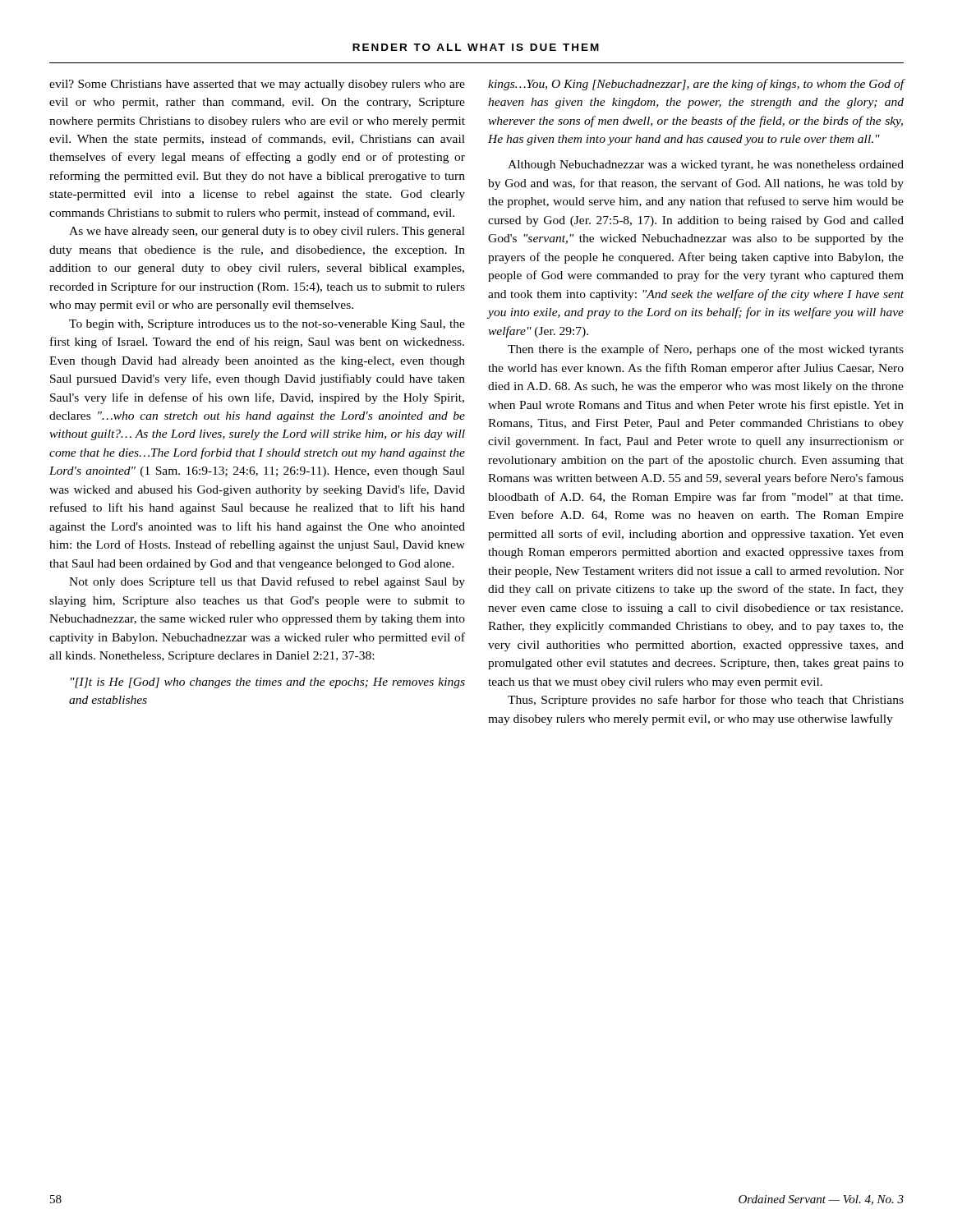Screen dimensions: 1232x953
Task: Click on the block starting "evil? Some Christians have asserted"
Action: tap(257, 148)
